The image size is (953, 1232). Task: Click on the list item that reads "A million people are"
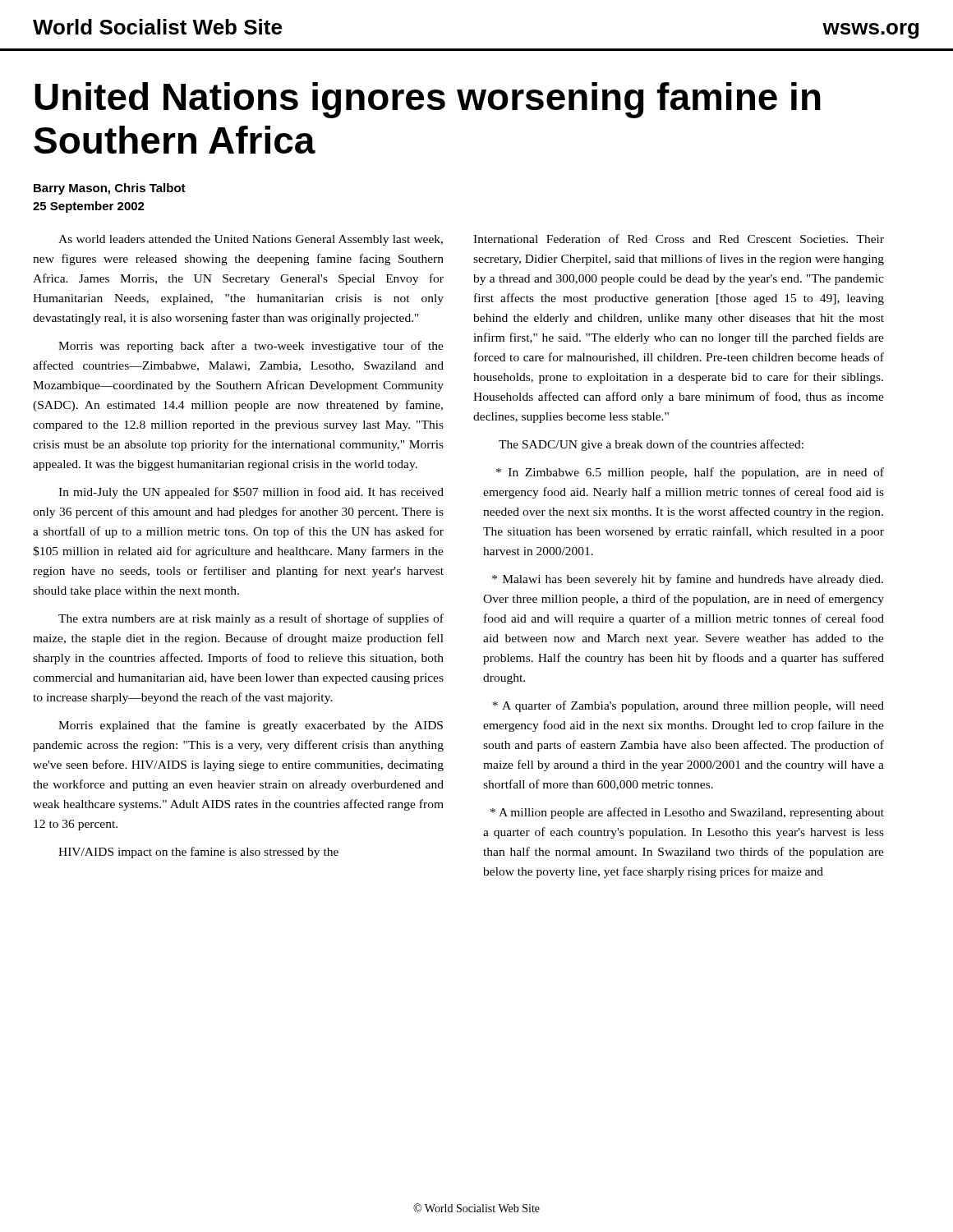click(679, 842)
